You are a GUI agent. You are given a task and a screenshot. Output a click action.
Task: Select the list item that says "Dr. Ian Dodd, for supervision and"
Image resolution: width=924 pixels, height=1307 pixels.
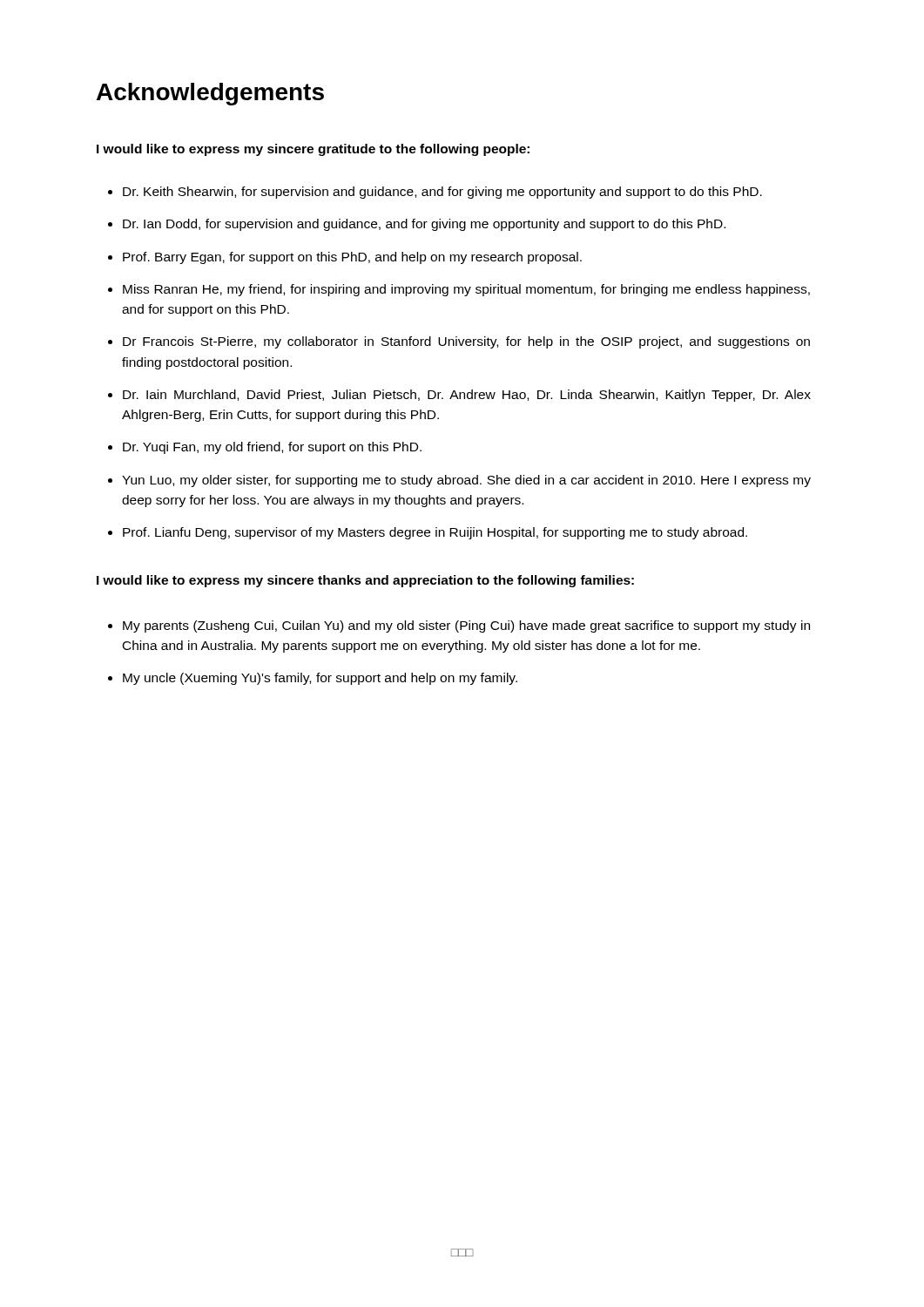[x=424, y=224]
